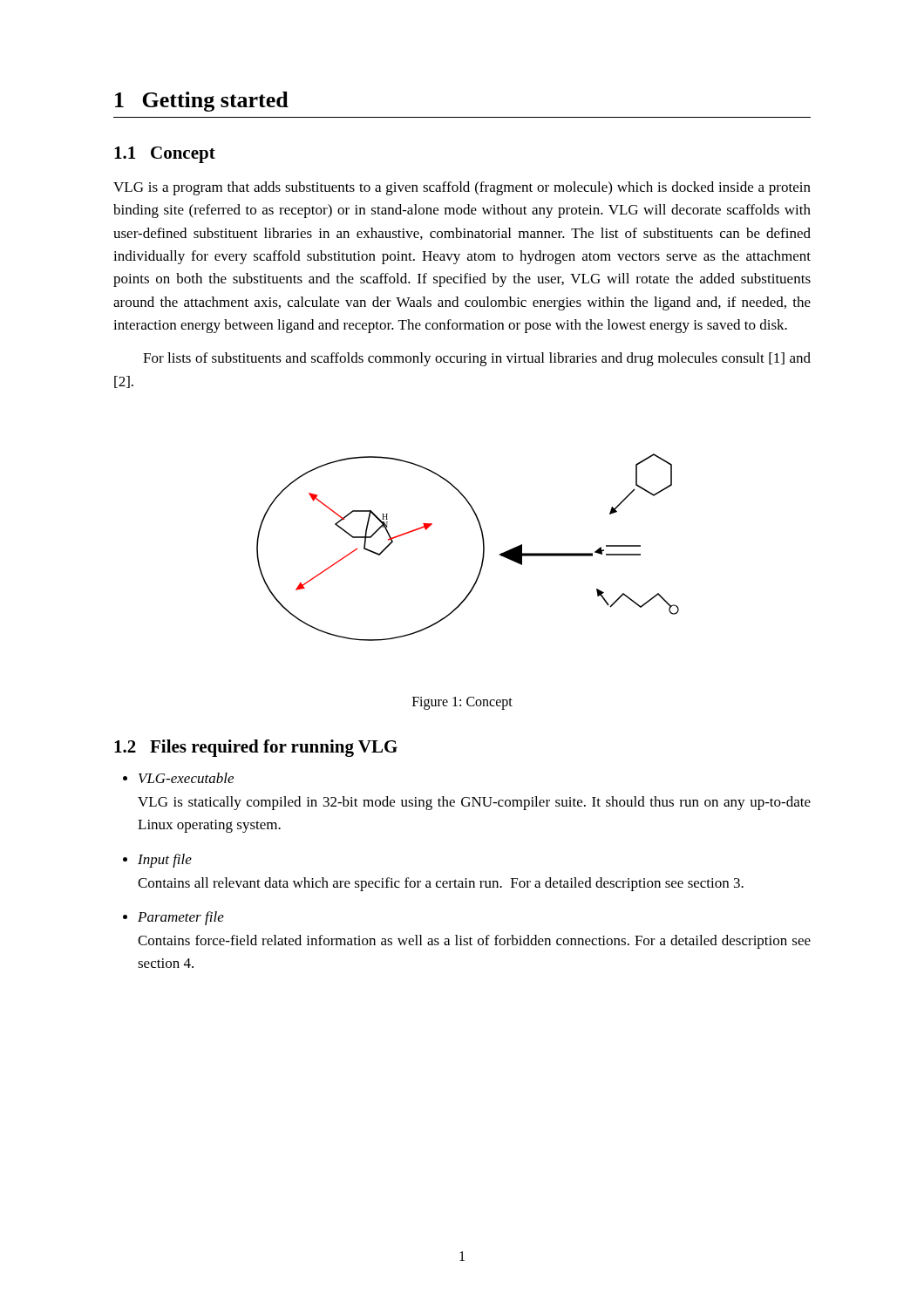
Task: Find the list item that says "VLG-executable VLG is statically compiled in"
Action: [x=462, y=804]
